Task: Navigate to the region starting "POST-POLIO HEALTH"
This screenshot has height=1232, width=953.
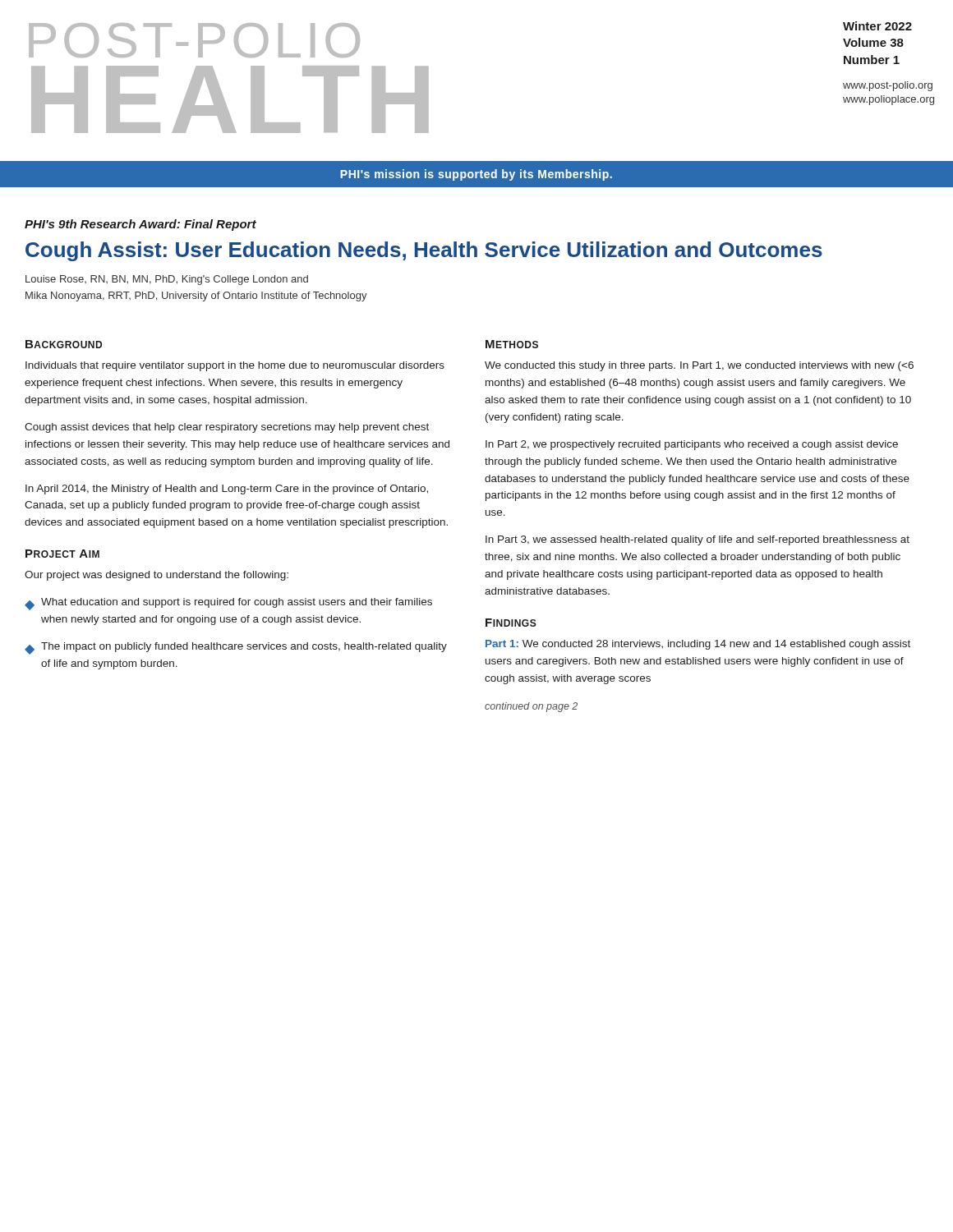Action: [x=232, y=81]
